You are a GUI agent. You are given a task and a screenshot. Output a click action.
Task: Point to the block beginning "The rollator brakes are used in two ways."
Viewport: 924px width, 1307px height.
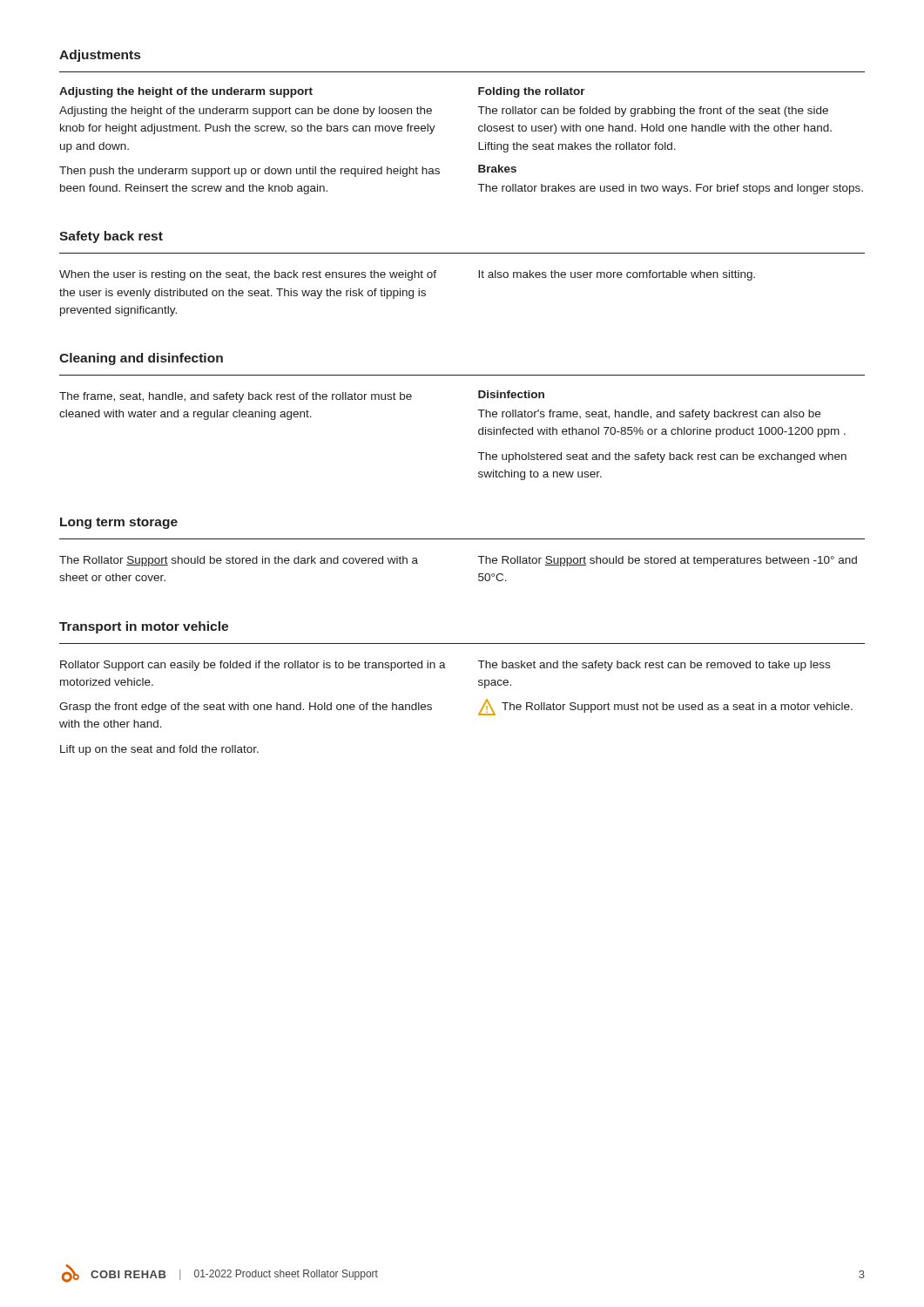(671, 188)
